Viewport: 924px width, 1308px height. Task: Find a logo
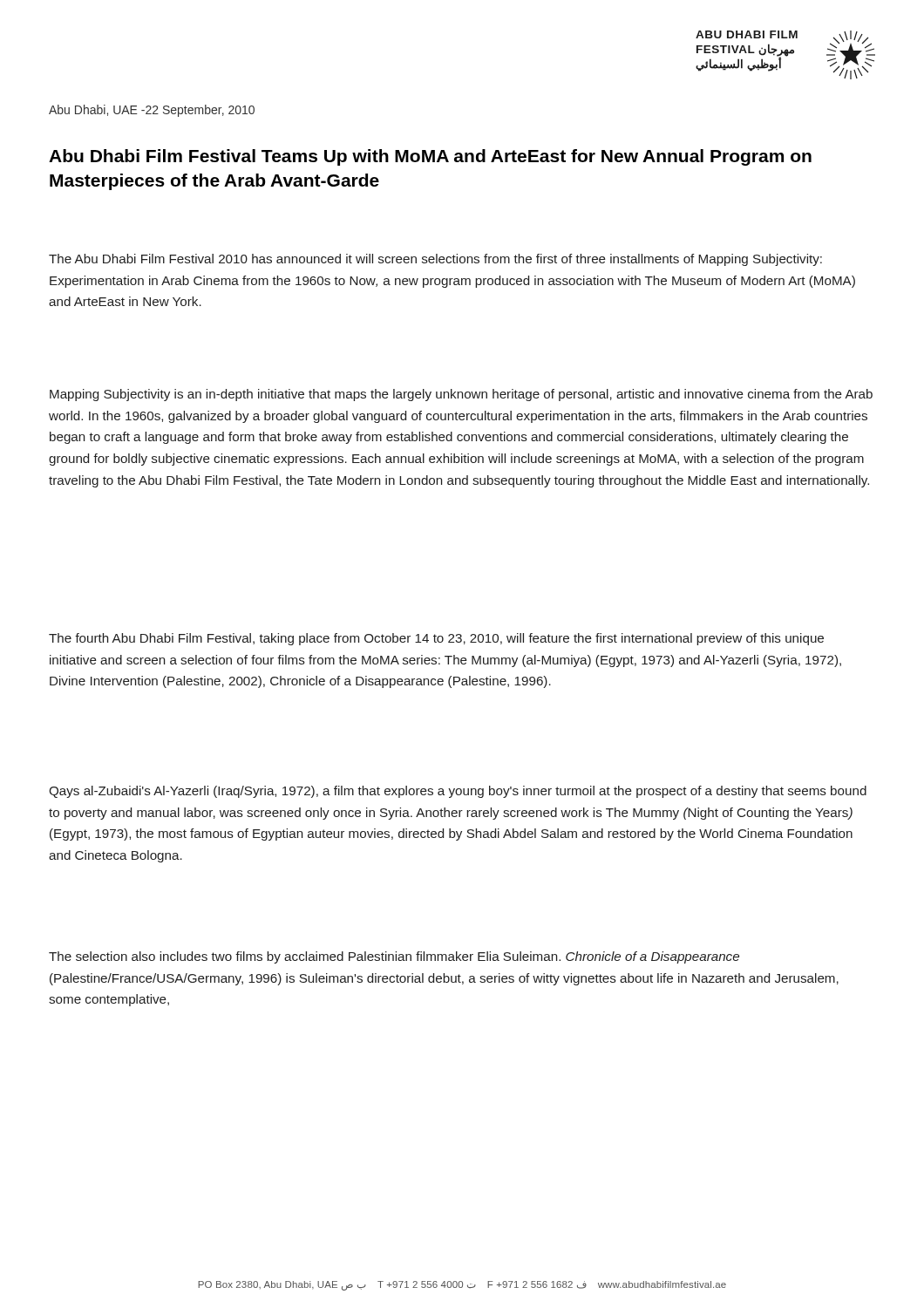[787, 56]
